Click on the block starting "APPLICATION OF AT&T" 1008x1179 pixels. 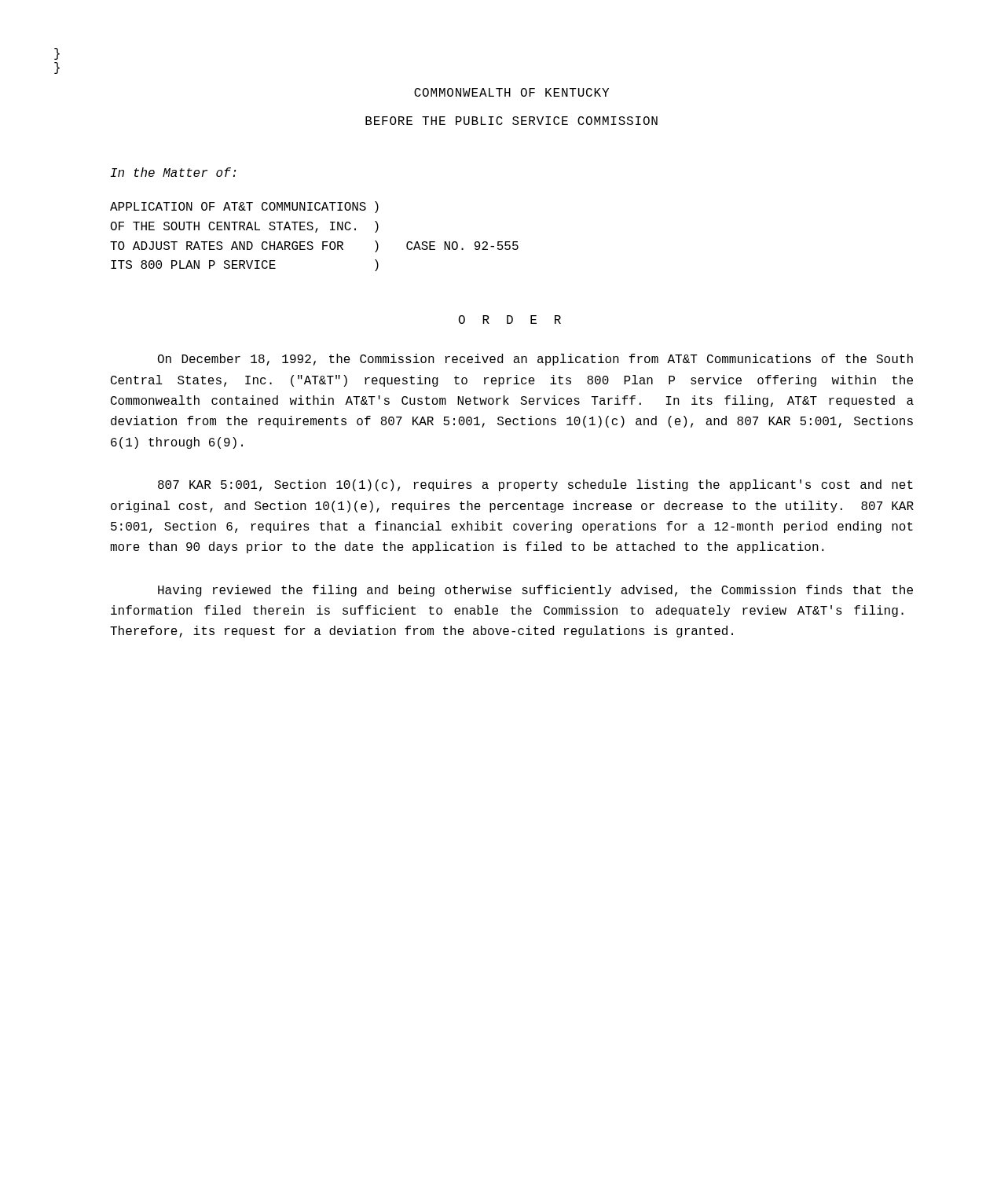314,237
